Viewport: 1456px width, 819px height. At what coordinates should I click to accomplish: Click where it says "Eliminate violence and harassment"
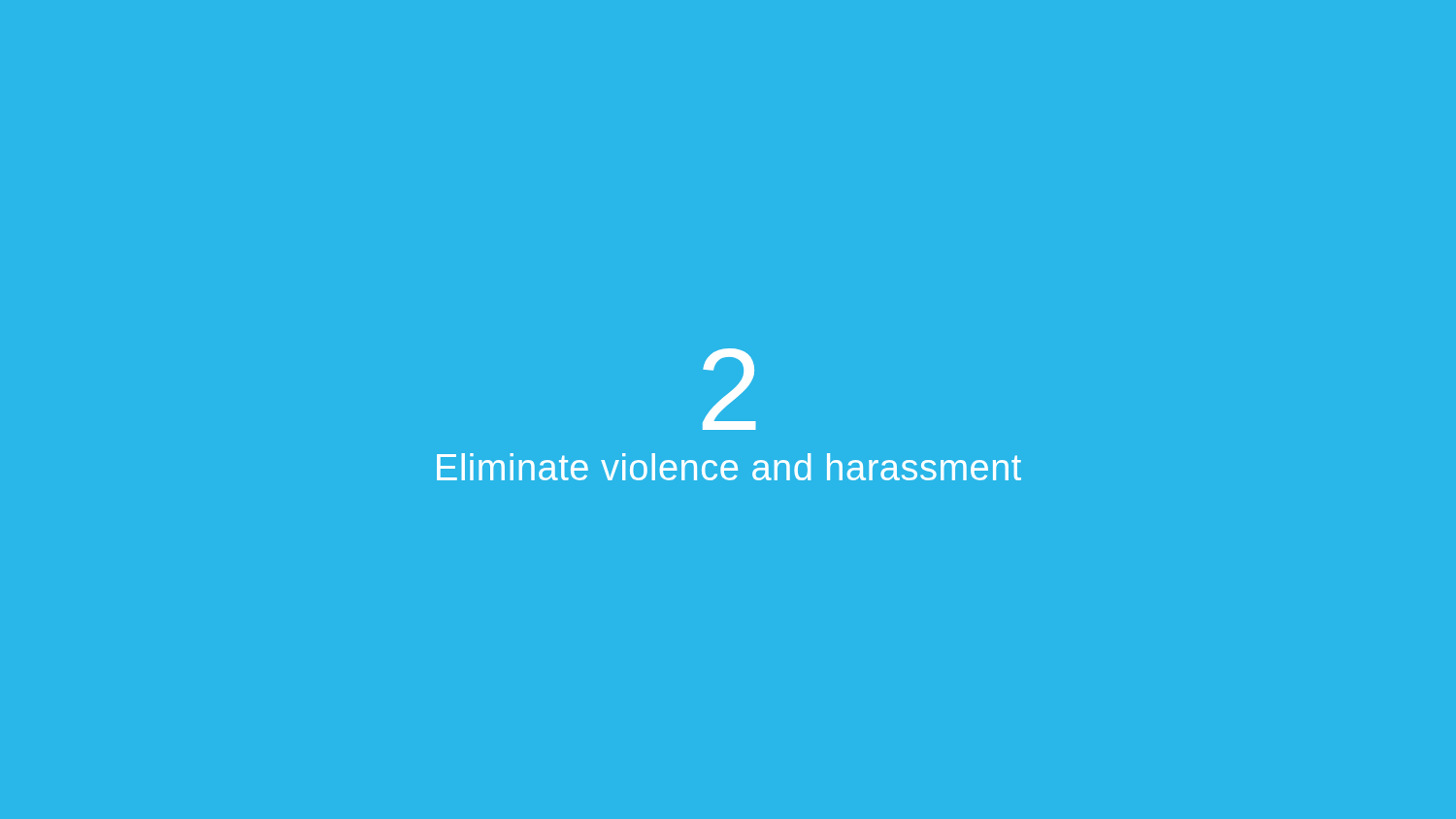coord(728,467)
